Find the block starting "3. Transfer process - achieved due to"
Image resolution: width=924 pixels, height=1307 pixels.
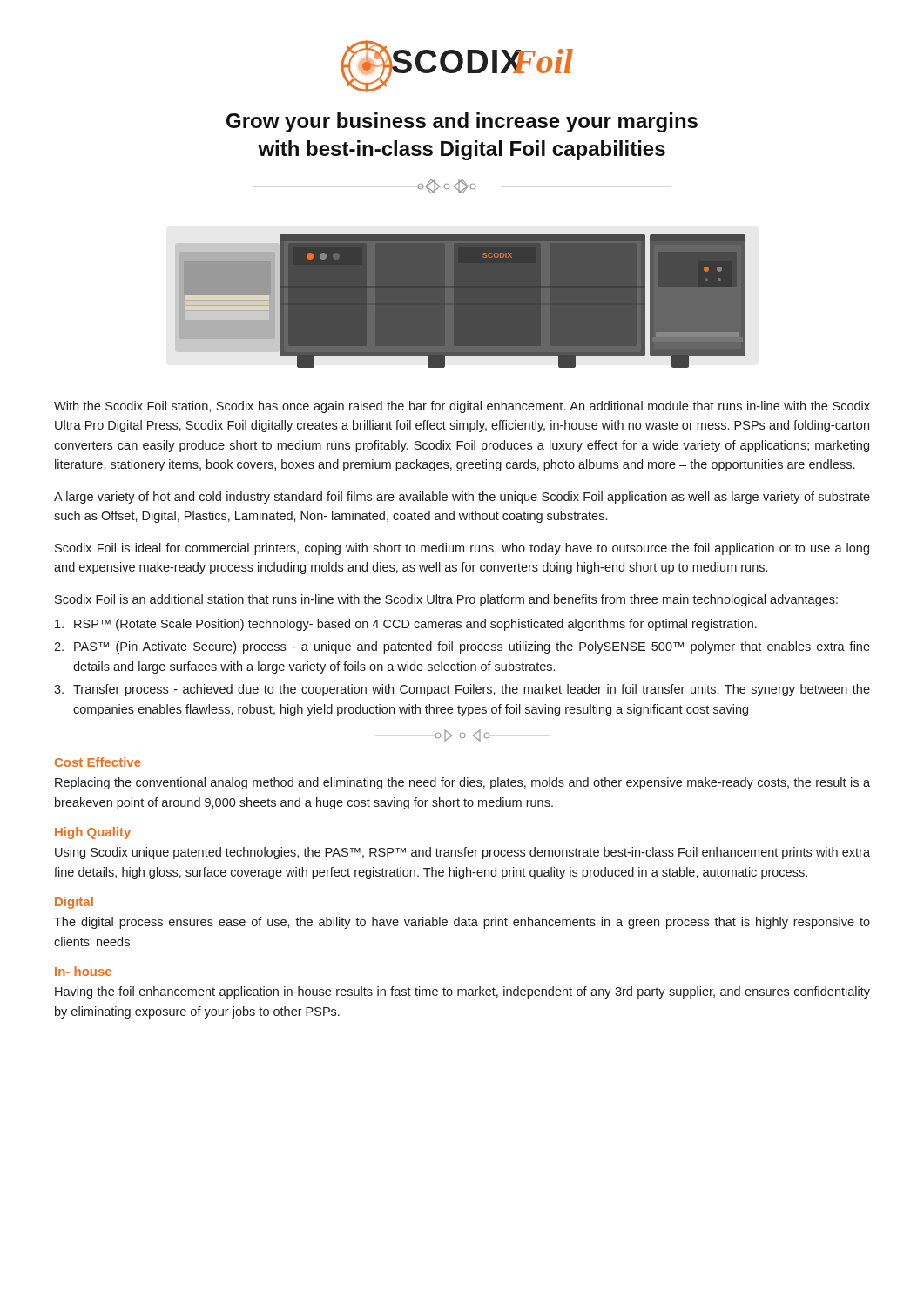[462, 700]
